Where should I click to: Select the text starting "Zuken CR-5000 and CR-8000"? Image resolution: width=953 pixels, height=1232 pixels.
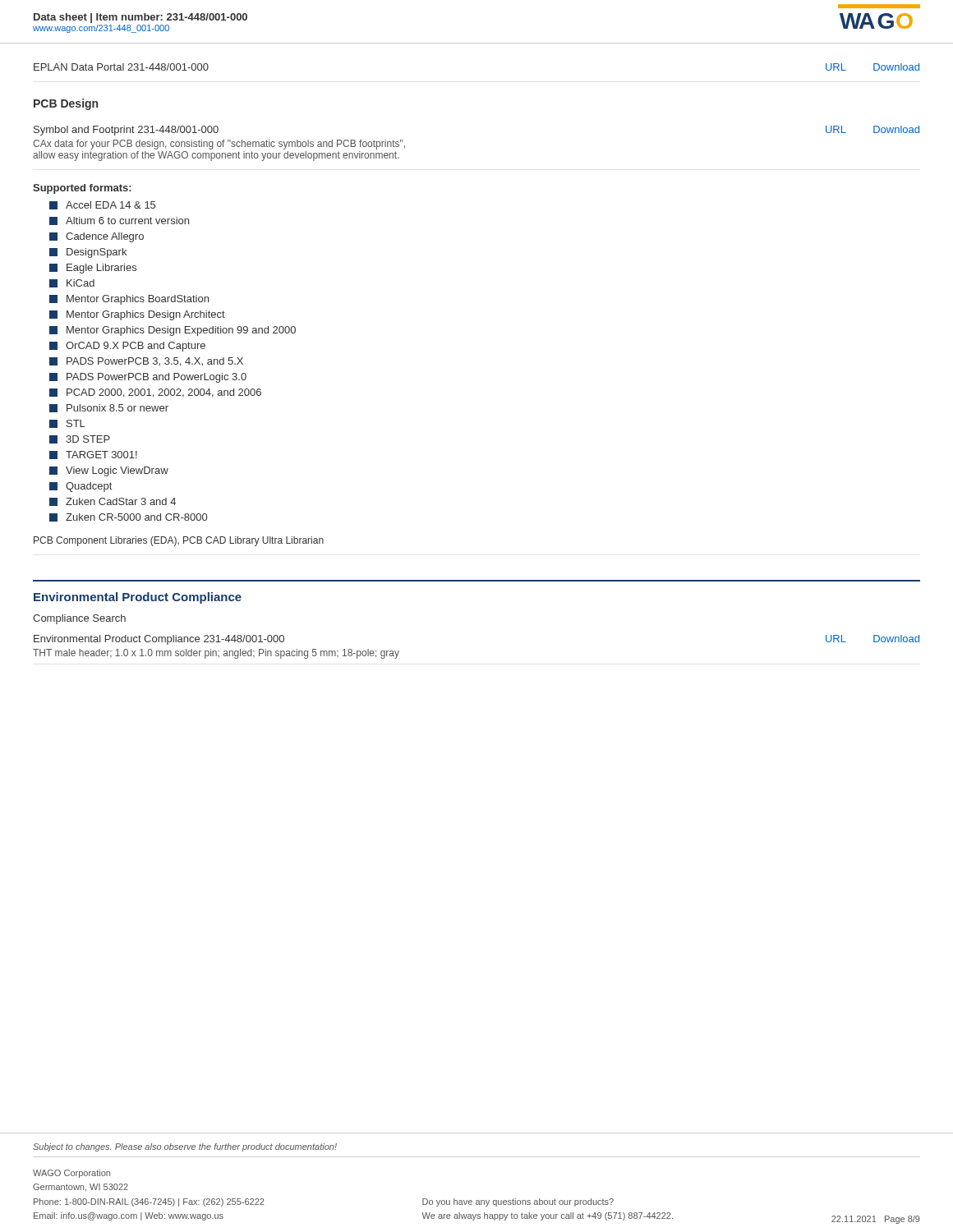(128, 517)
